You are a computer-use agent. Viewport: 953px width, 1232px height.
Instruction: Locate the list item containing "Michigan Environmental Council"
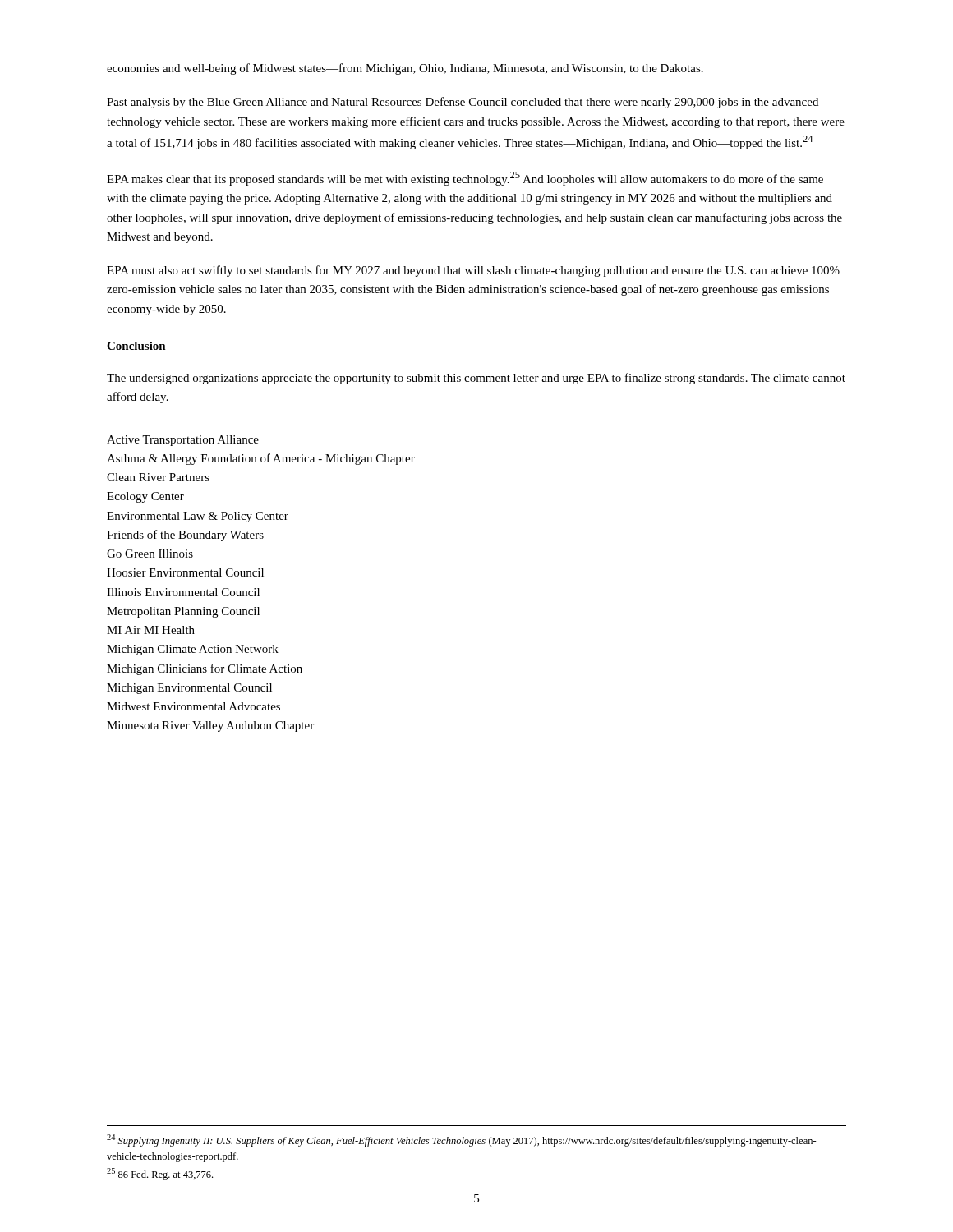point(190,687)
